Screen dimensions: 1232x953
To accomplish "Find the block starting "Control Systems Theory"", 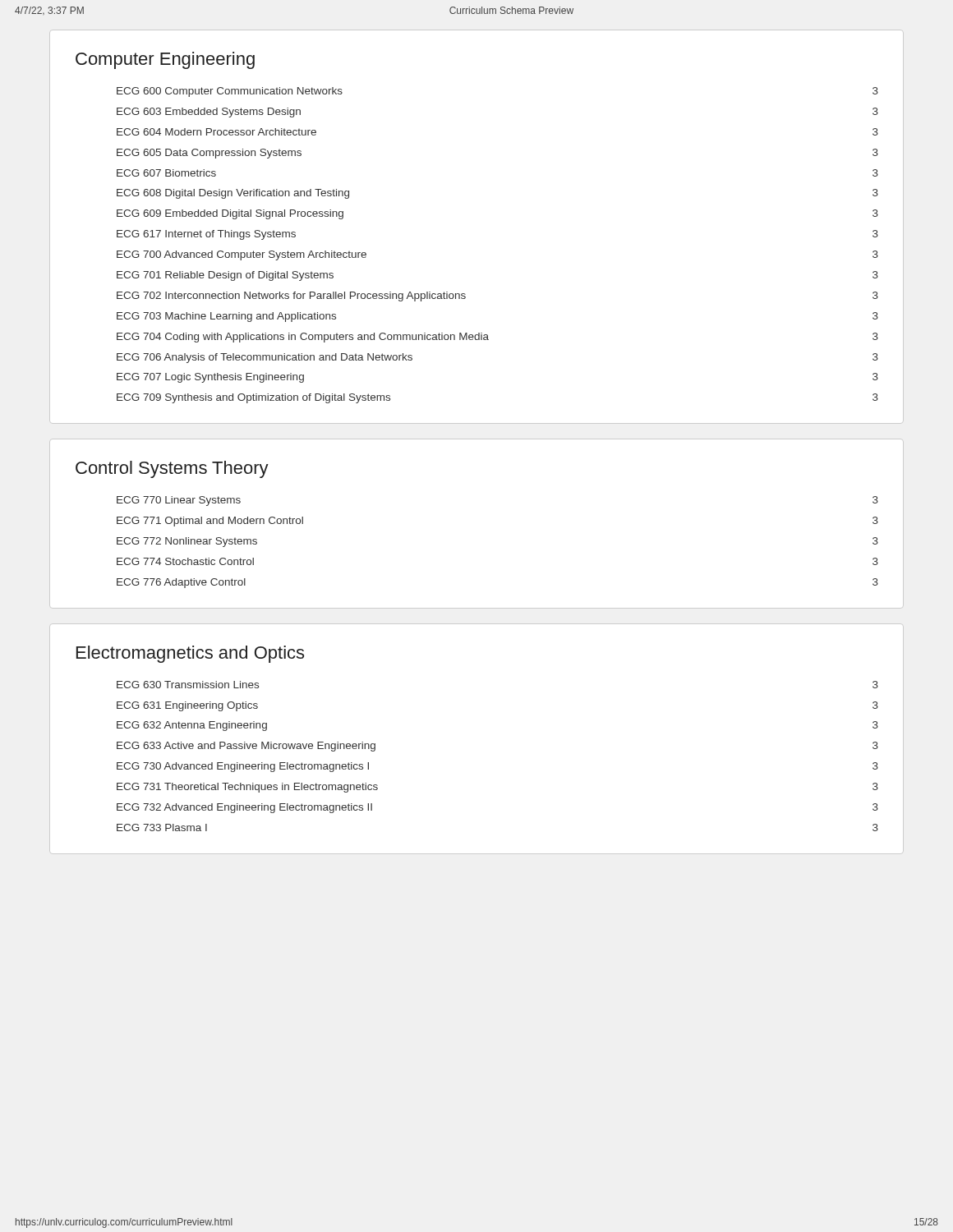I will click(x=171, y=468).
